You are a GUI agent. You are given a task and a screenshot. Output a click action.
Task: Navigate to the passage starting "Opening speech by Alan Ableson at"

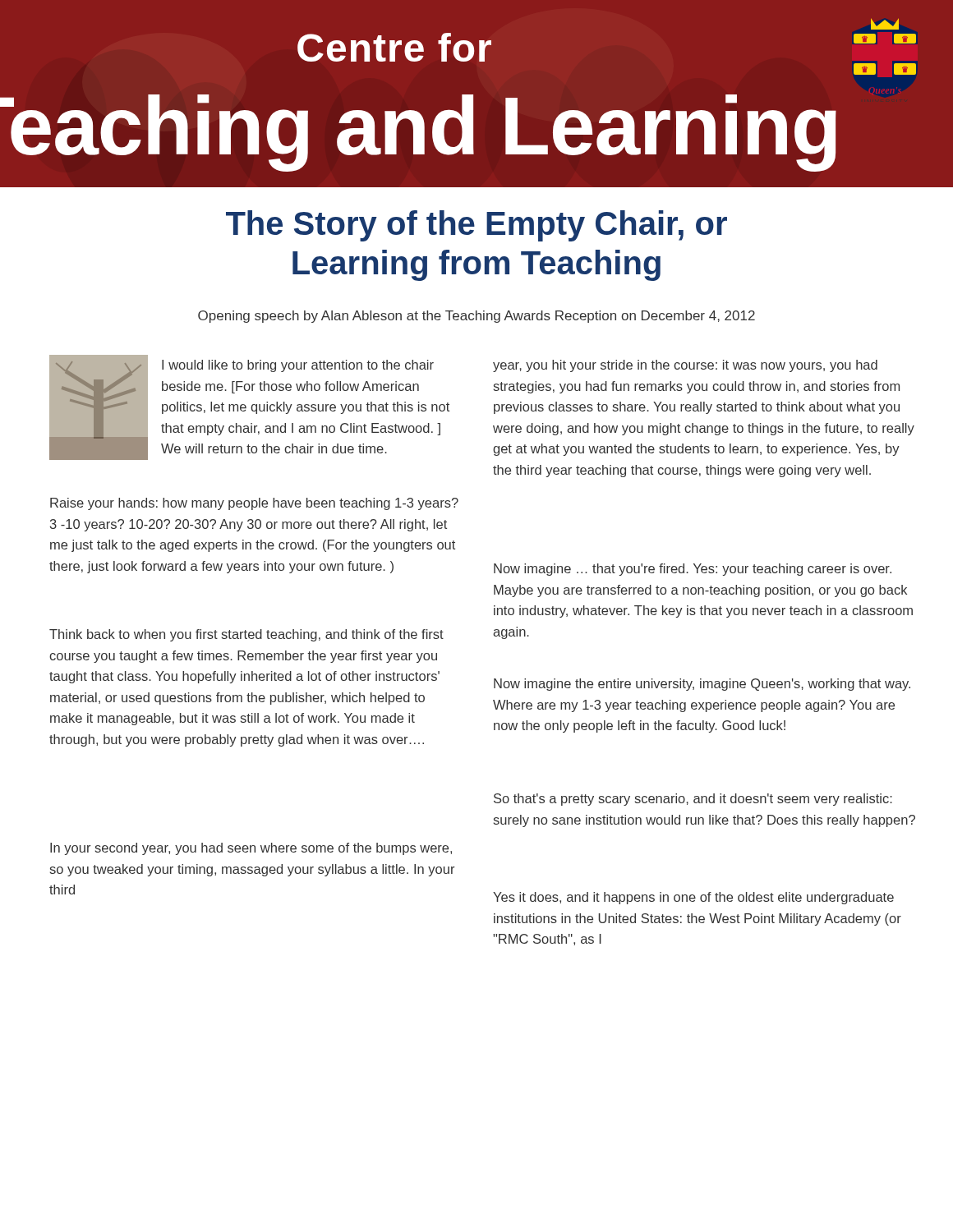(x=476, y=316)
